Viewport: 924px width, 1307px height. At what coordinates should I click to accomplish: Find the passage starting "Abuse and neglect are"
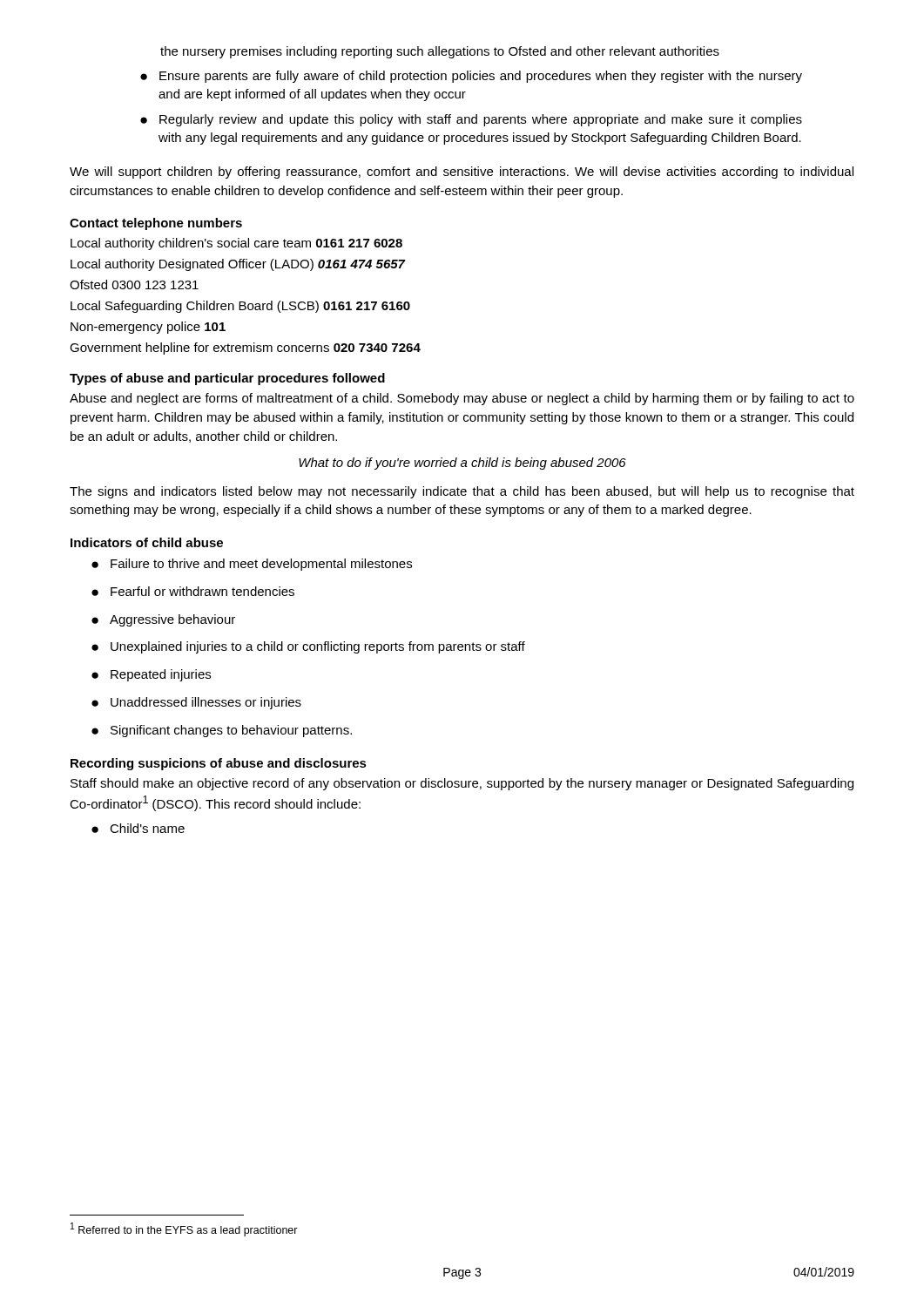point(462,417)
